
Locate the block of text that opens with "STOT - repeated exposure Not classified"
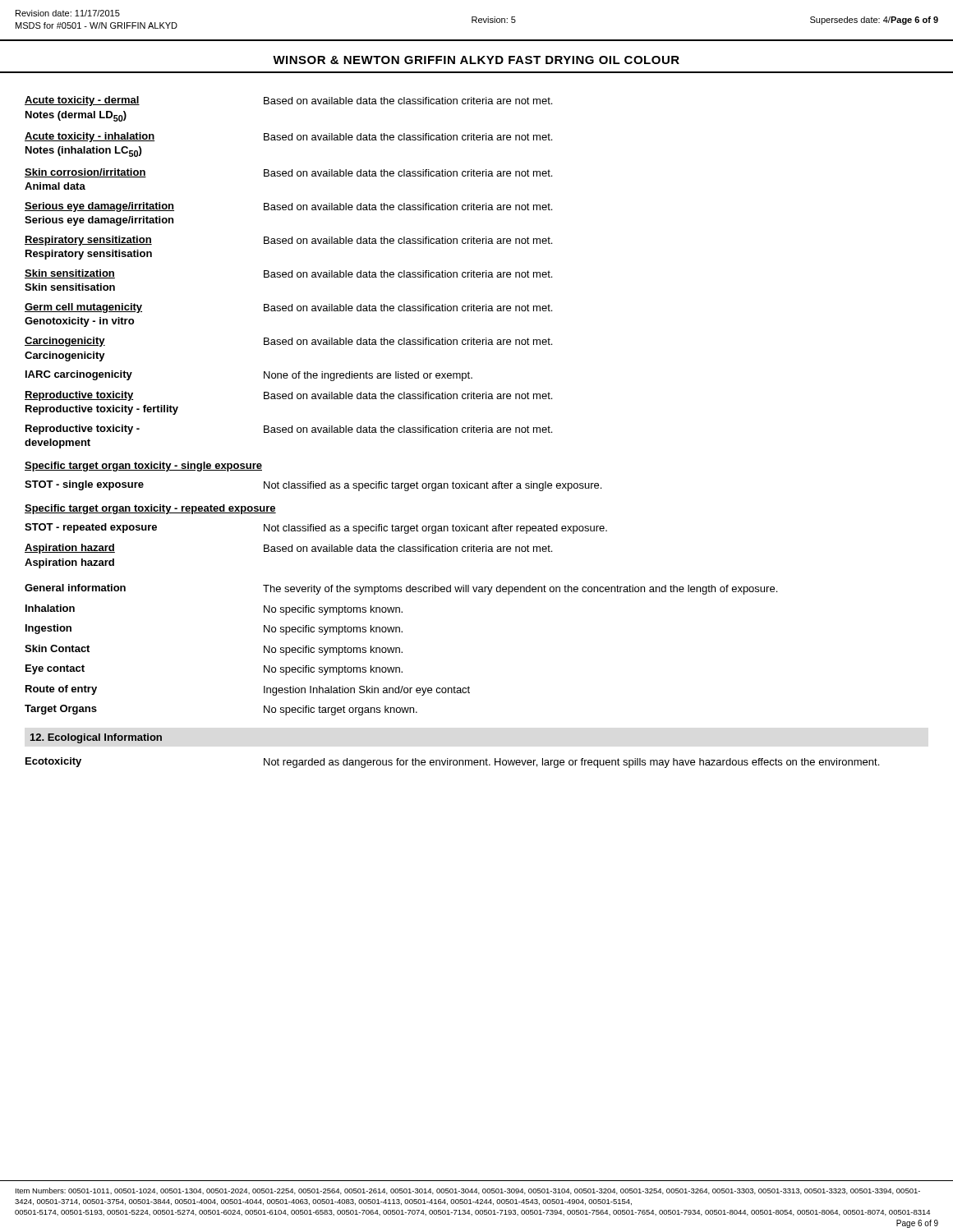(x=476, y=528)
